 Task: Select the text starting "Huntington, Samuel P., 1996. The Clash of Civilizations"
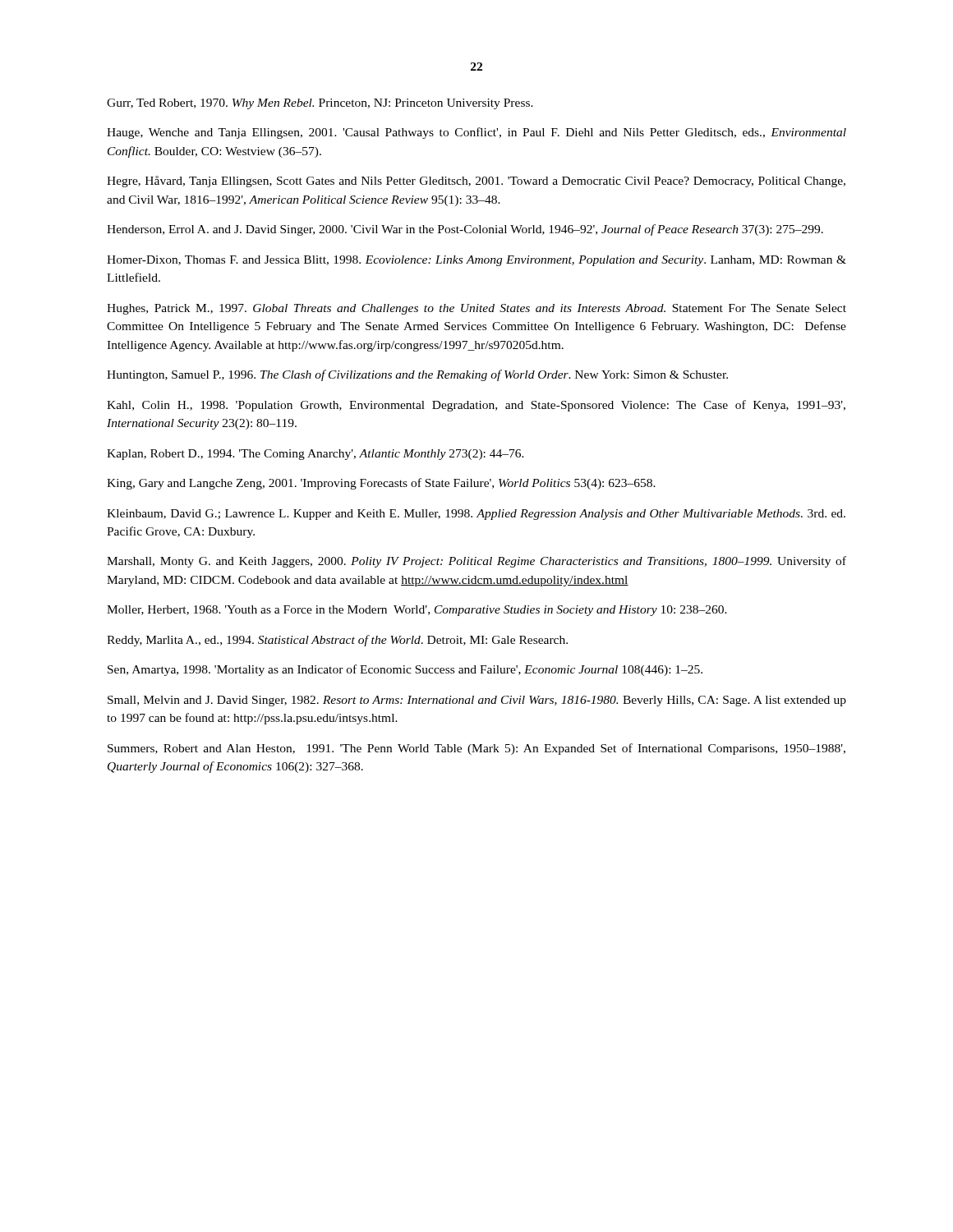[x=418, y=374]
